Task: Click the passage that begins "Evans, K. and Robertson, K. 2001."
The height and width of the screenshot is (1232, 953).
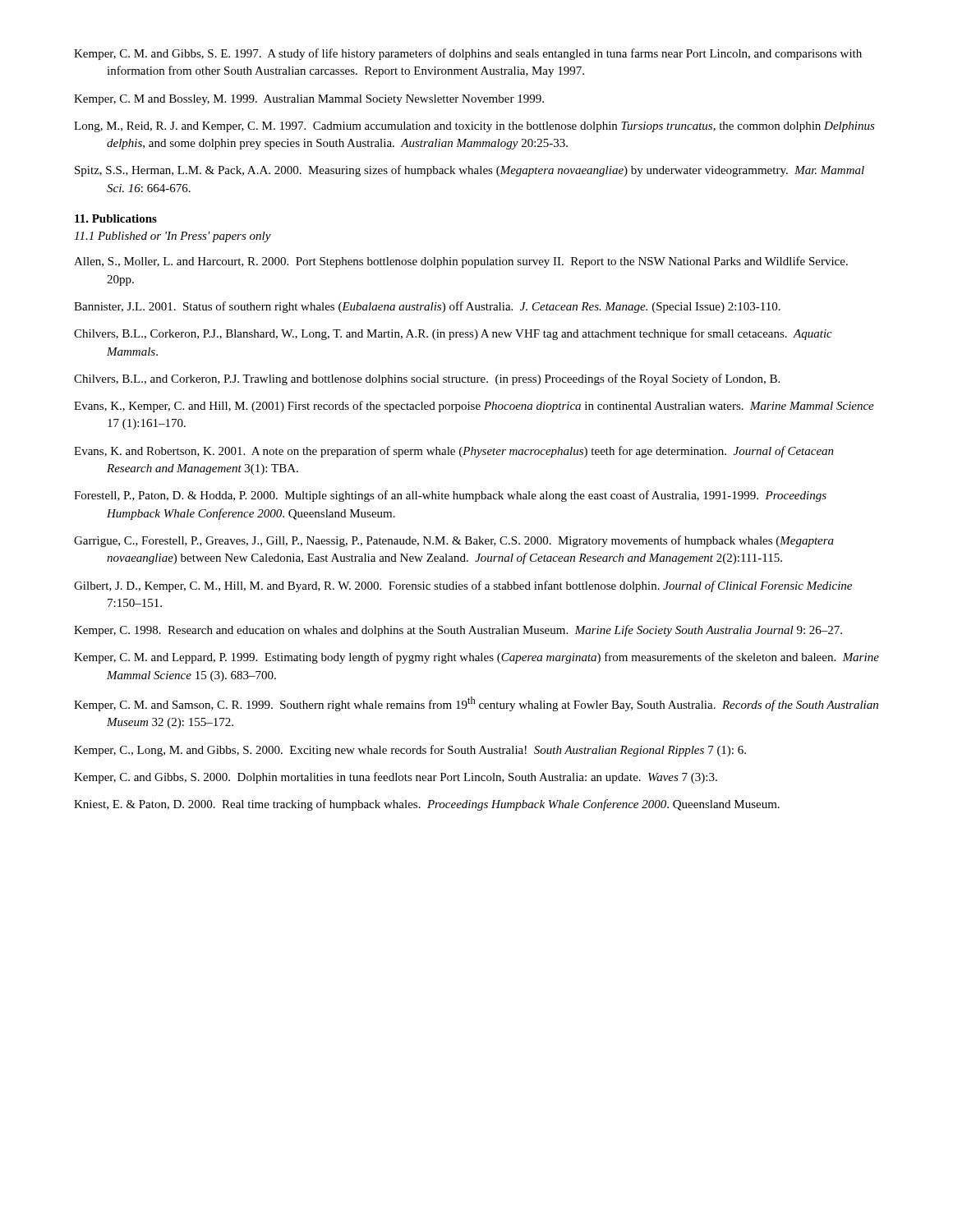Action: coord(454,459)
